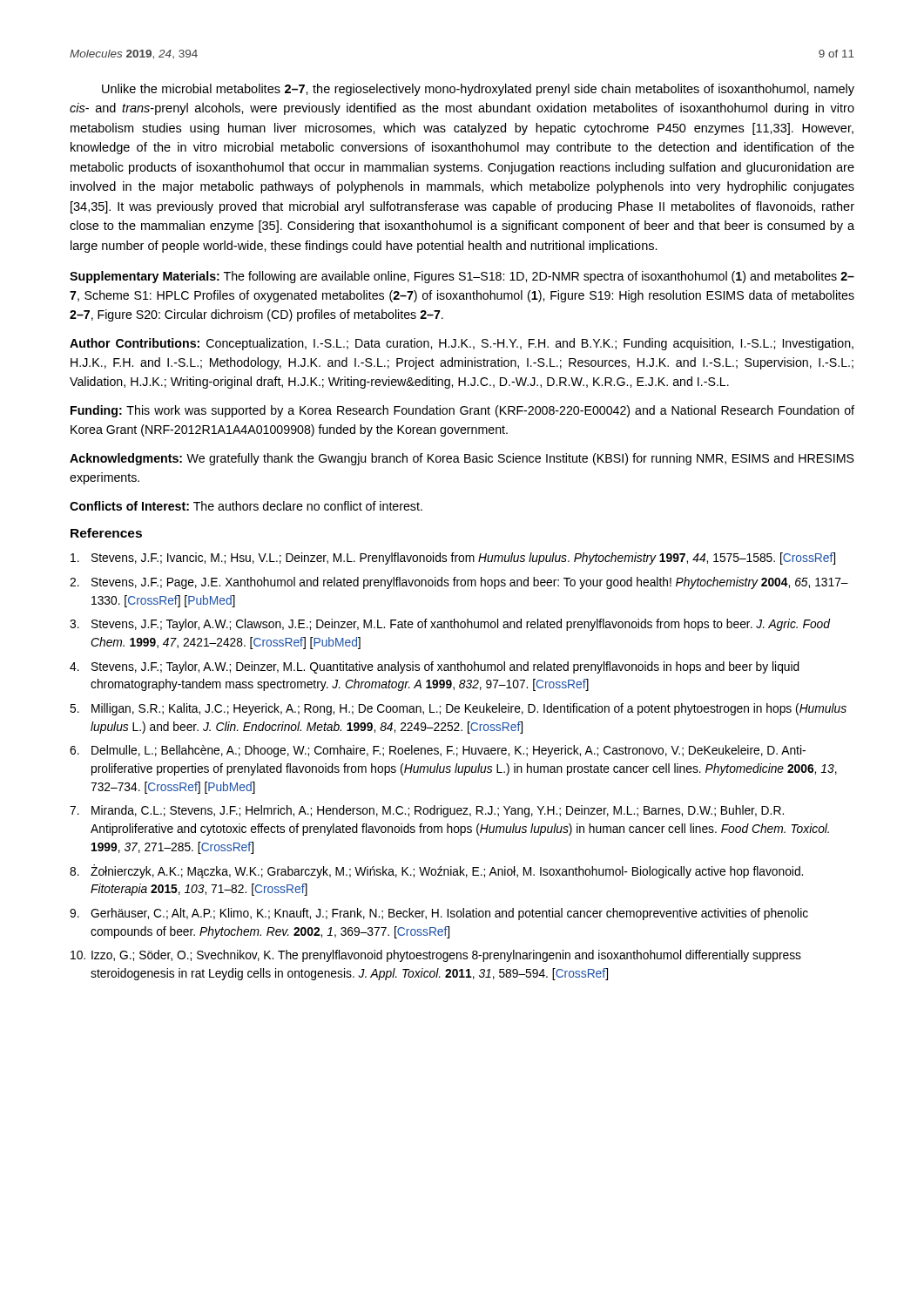Navigate to the text starting "Author Contributions: Conceptualization, I.-S.L.; Data curation, H.J.K.,"

pyautogui.click(x=462, y=363)
